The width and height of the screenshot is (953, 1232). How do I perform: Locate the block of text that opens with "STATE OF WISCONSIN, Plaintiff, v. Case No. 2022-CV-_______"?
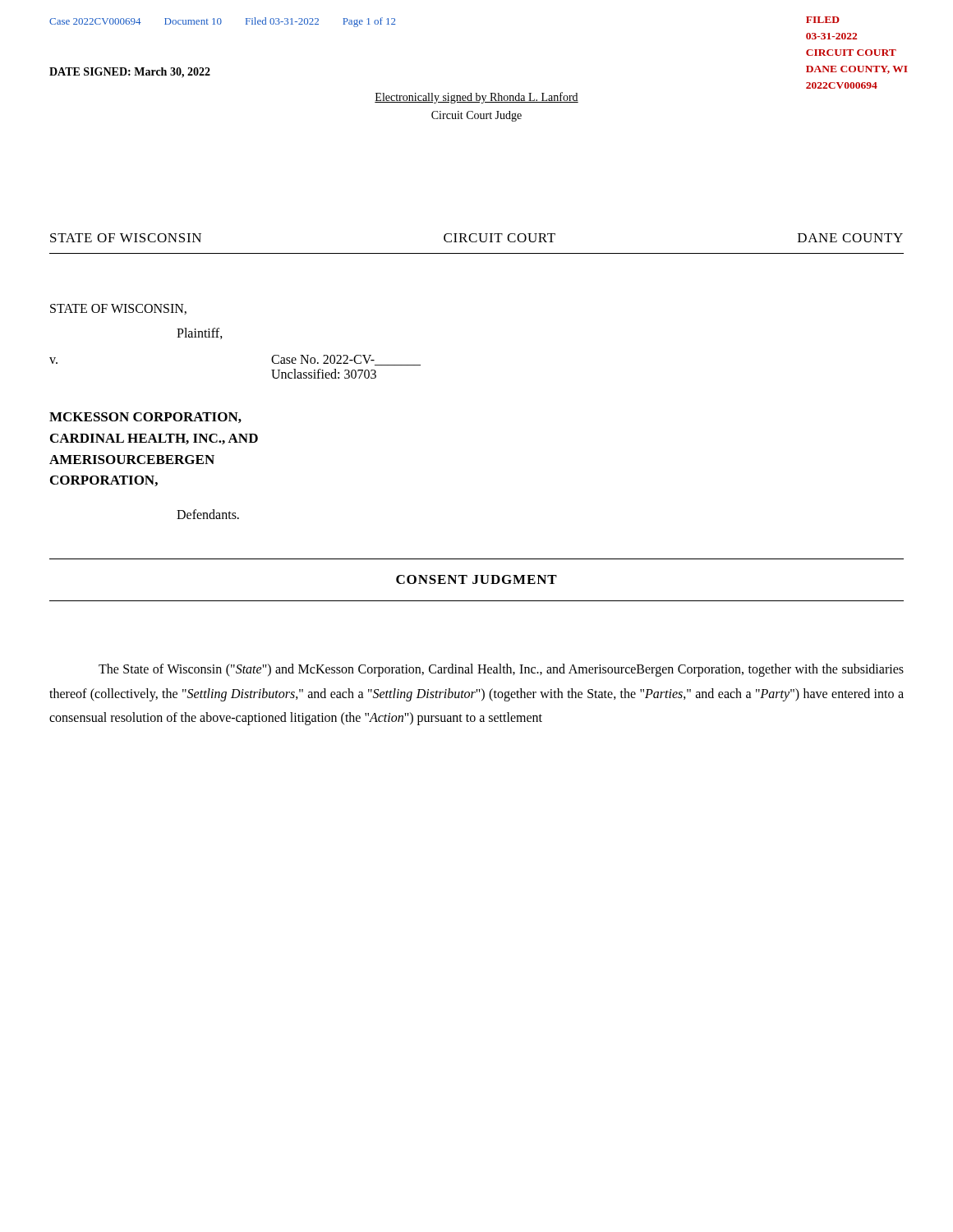click(118, 309)
